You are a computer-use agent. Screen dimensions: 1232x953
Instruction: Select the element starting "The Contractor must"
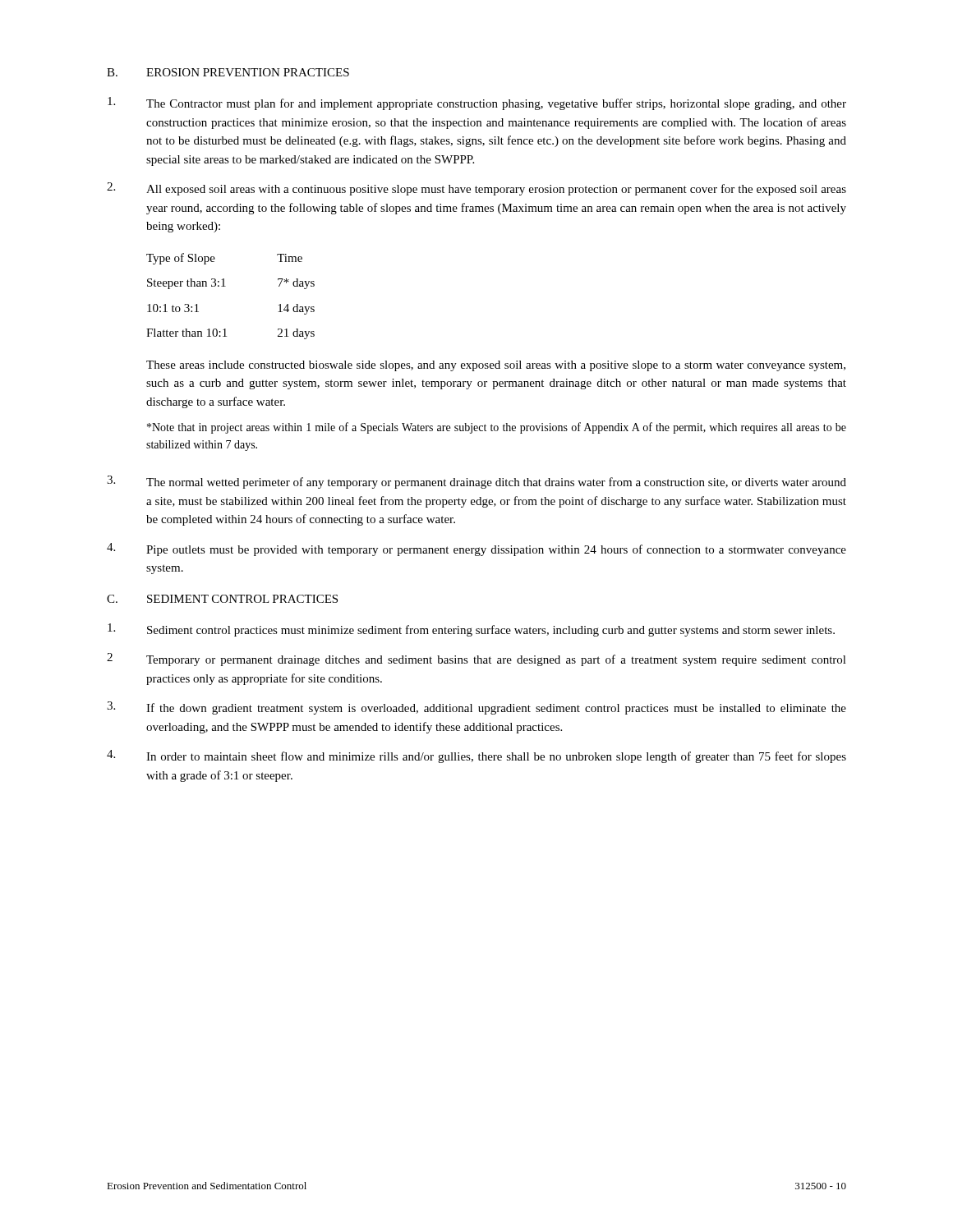pyautogui.click(x=476, y=131)
